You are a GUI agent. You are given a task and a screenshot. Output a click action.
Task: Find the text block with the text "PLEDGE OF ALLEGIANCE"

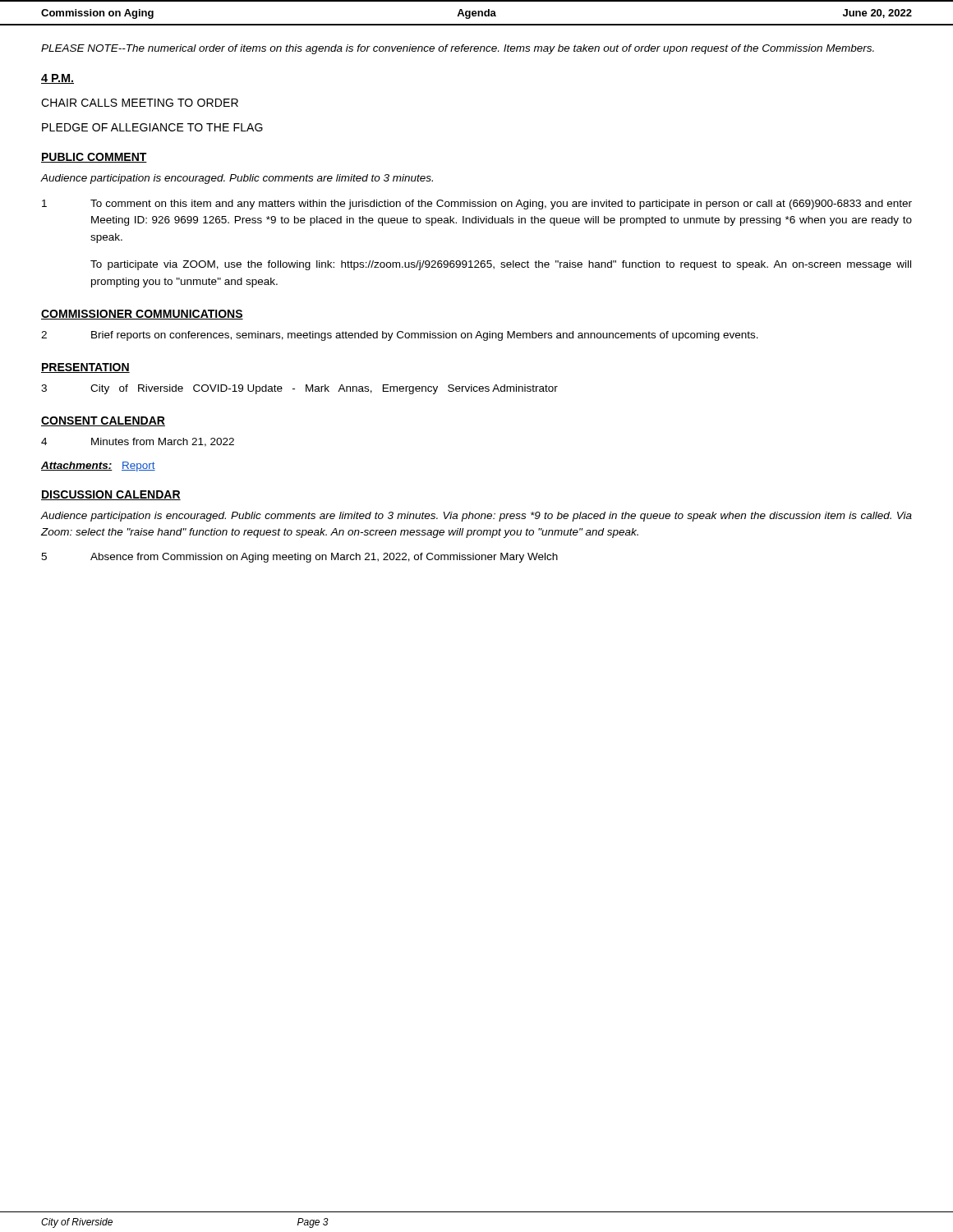click(x=152, y=128)
